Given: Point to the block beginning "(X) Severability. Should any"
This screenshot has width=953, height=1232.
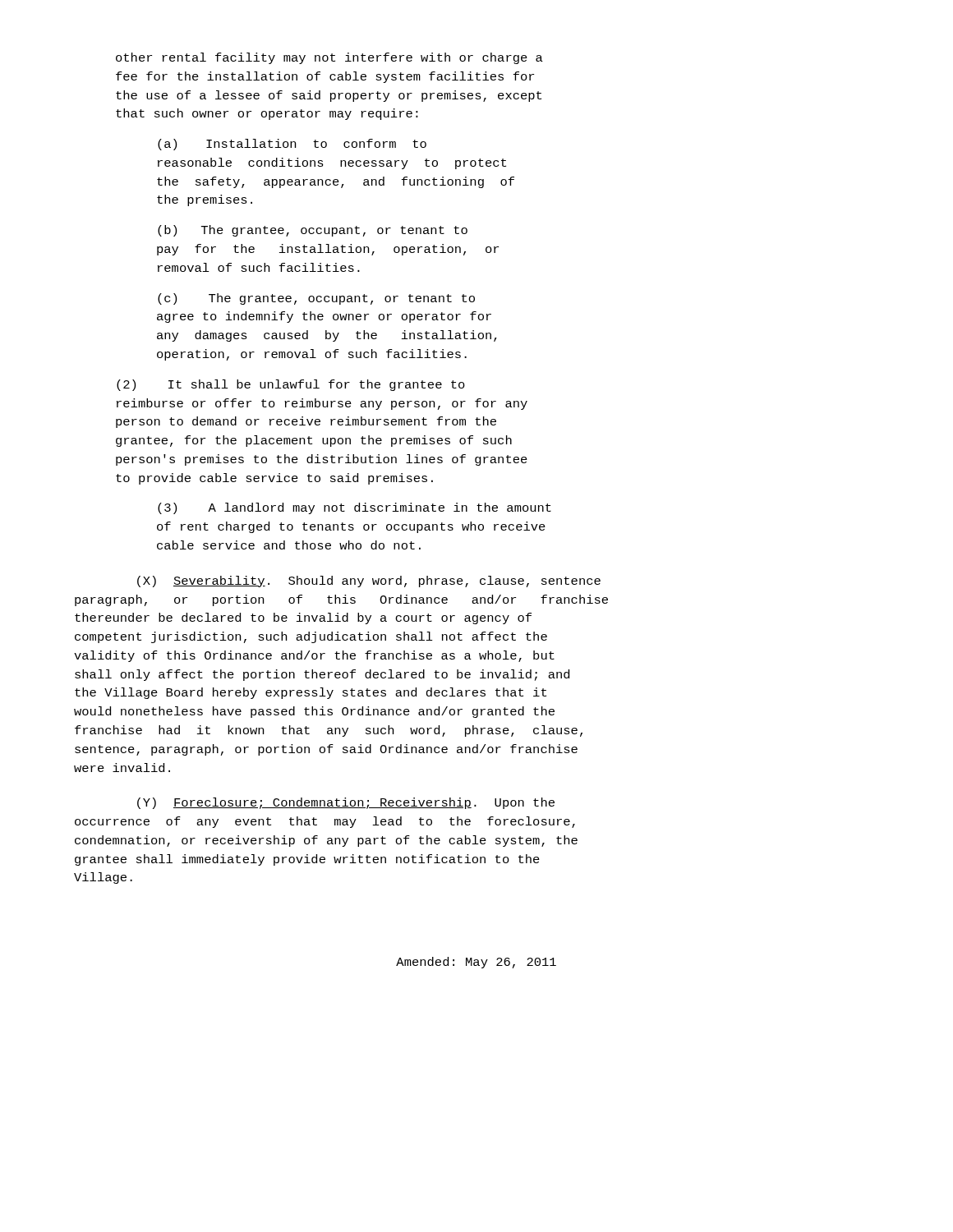Looking at the screenshot, I should tap(341, 675).
